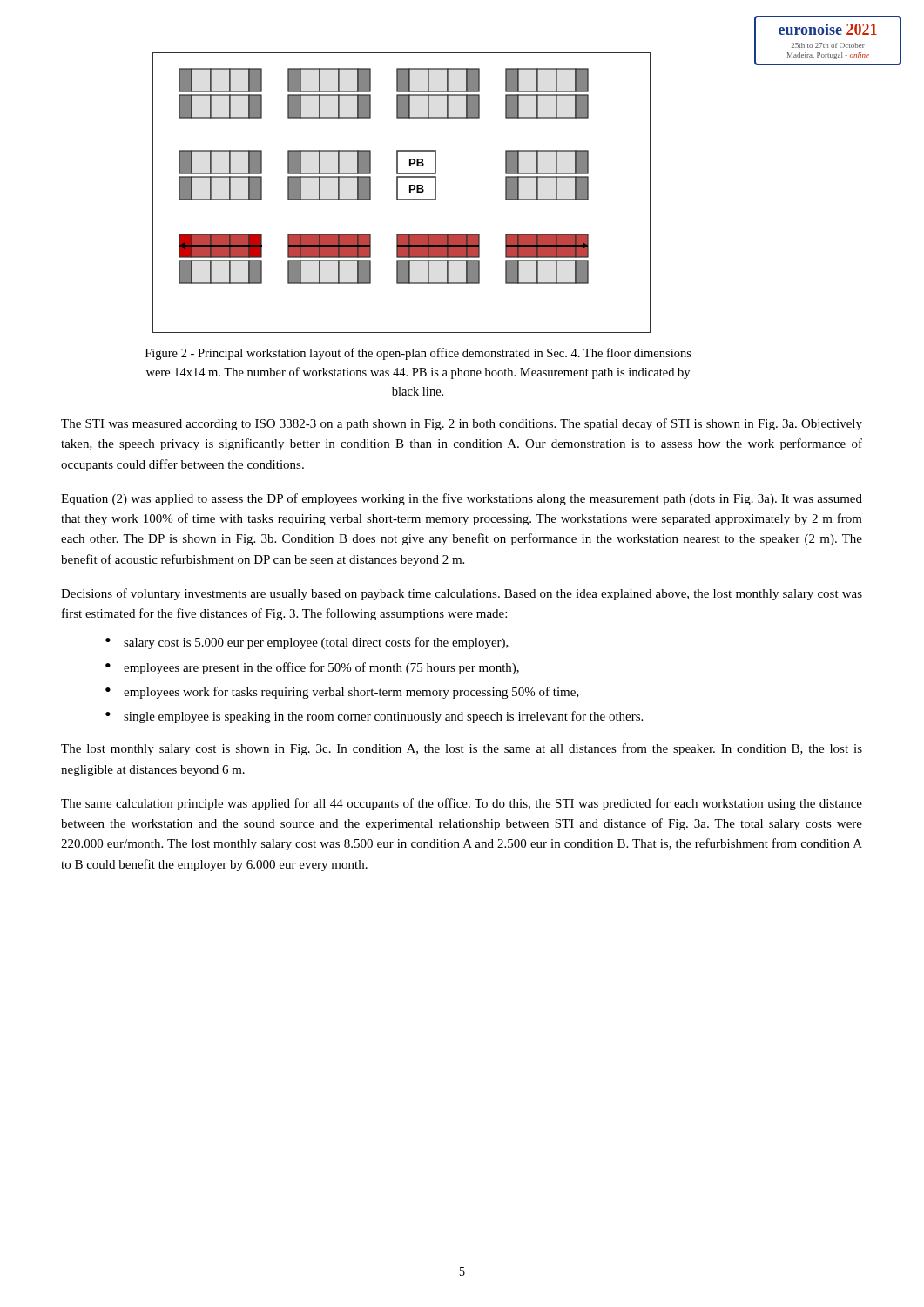Navigate to the text block starting "• single employee is speaking in"
This screenshot has width=924, height=1307.
[x=374, y=717]
